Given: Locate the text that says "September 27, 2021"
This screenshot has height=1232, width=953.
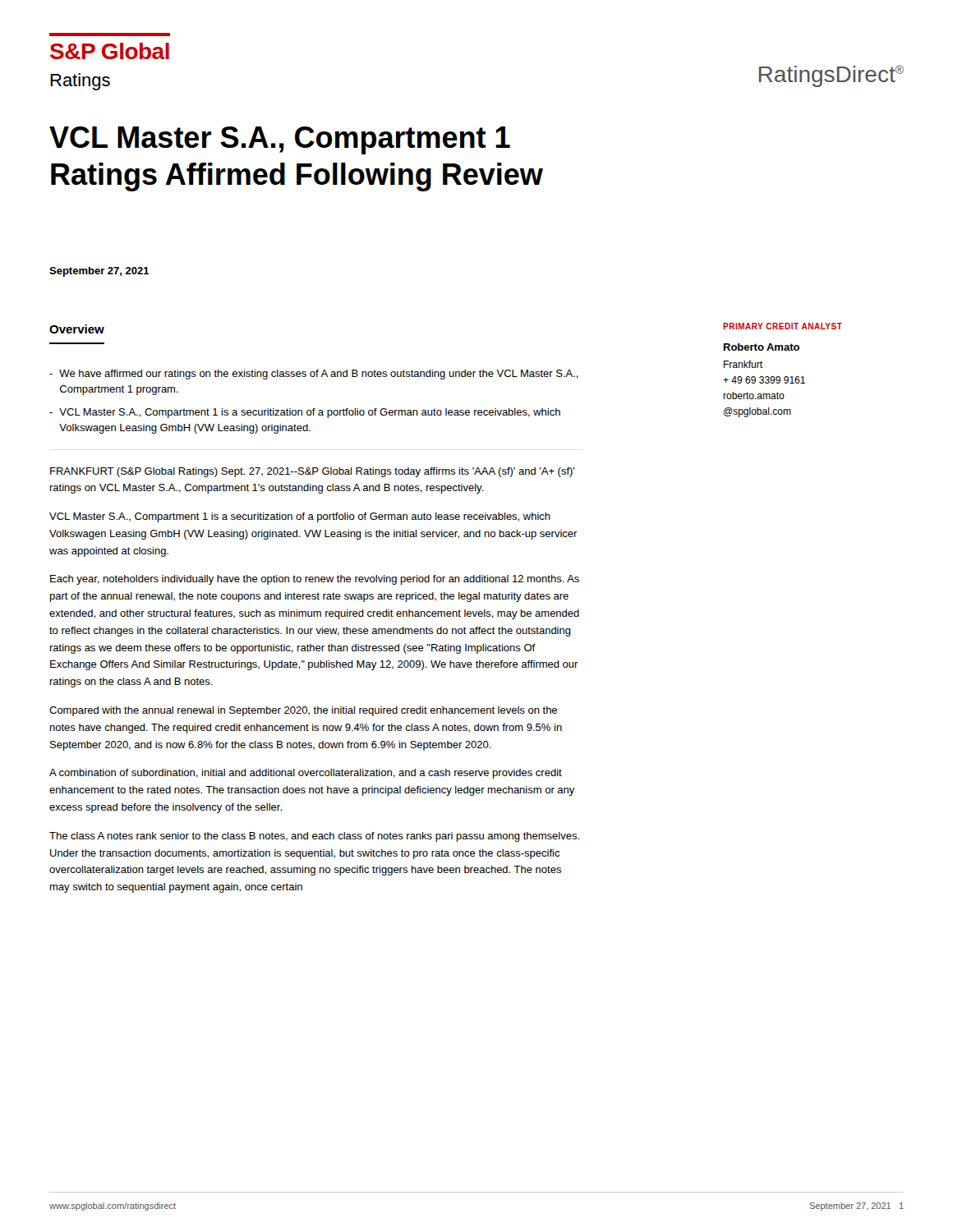Looking at the screenshot, I should tap(99, 271).
